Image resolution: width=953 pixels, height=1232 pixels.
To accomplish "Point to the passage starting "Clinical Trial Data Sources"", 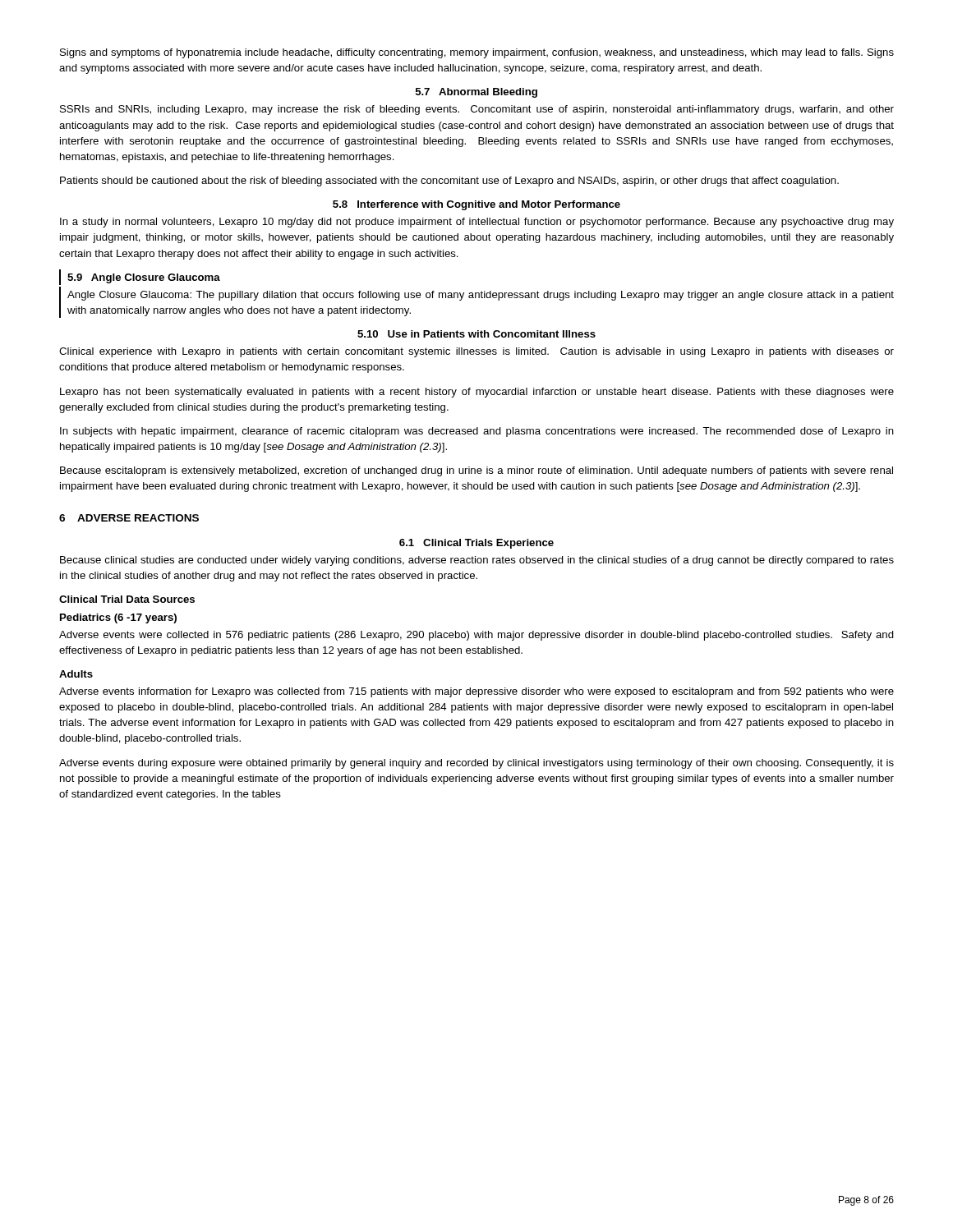I will click(x=127, y=599).
